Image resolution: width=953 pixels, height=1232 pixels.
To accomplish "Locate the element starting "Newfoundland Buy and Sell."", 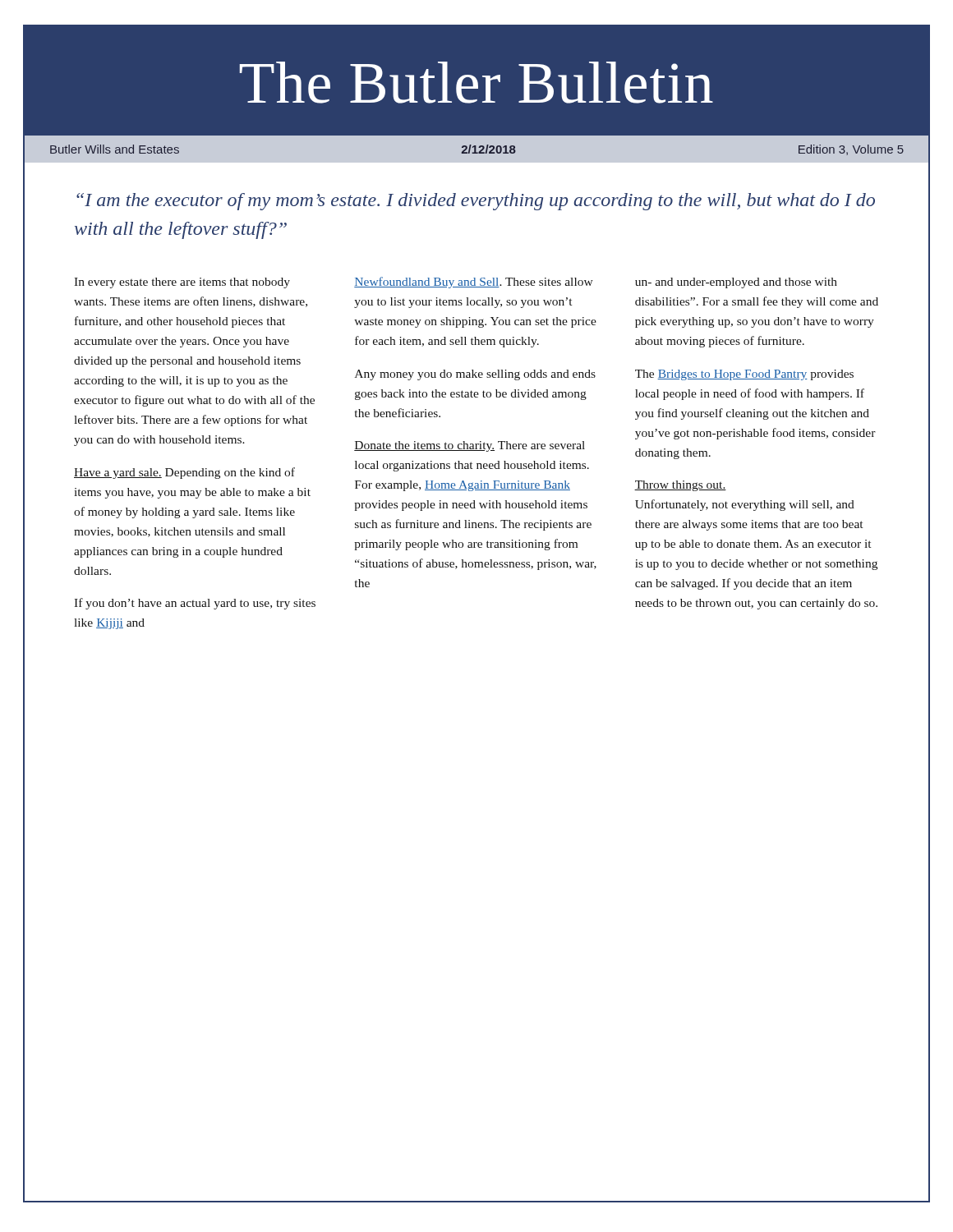I will (x=476, y=433).
